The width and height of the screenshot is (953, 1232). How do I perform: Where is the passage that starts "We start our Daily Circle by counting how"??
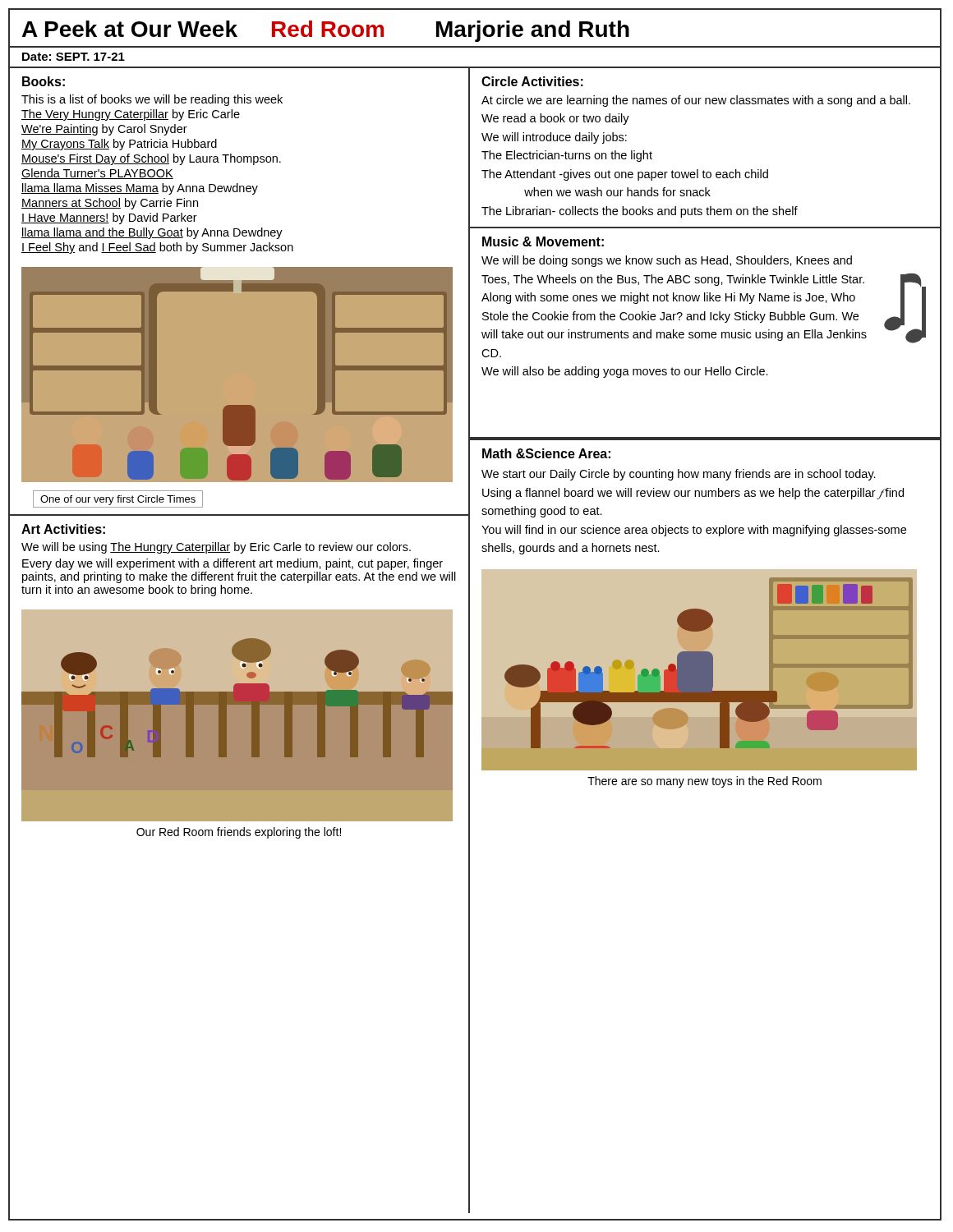(x=679, y=475)
